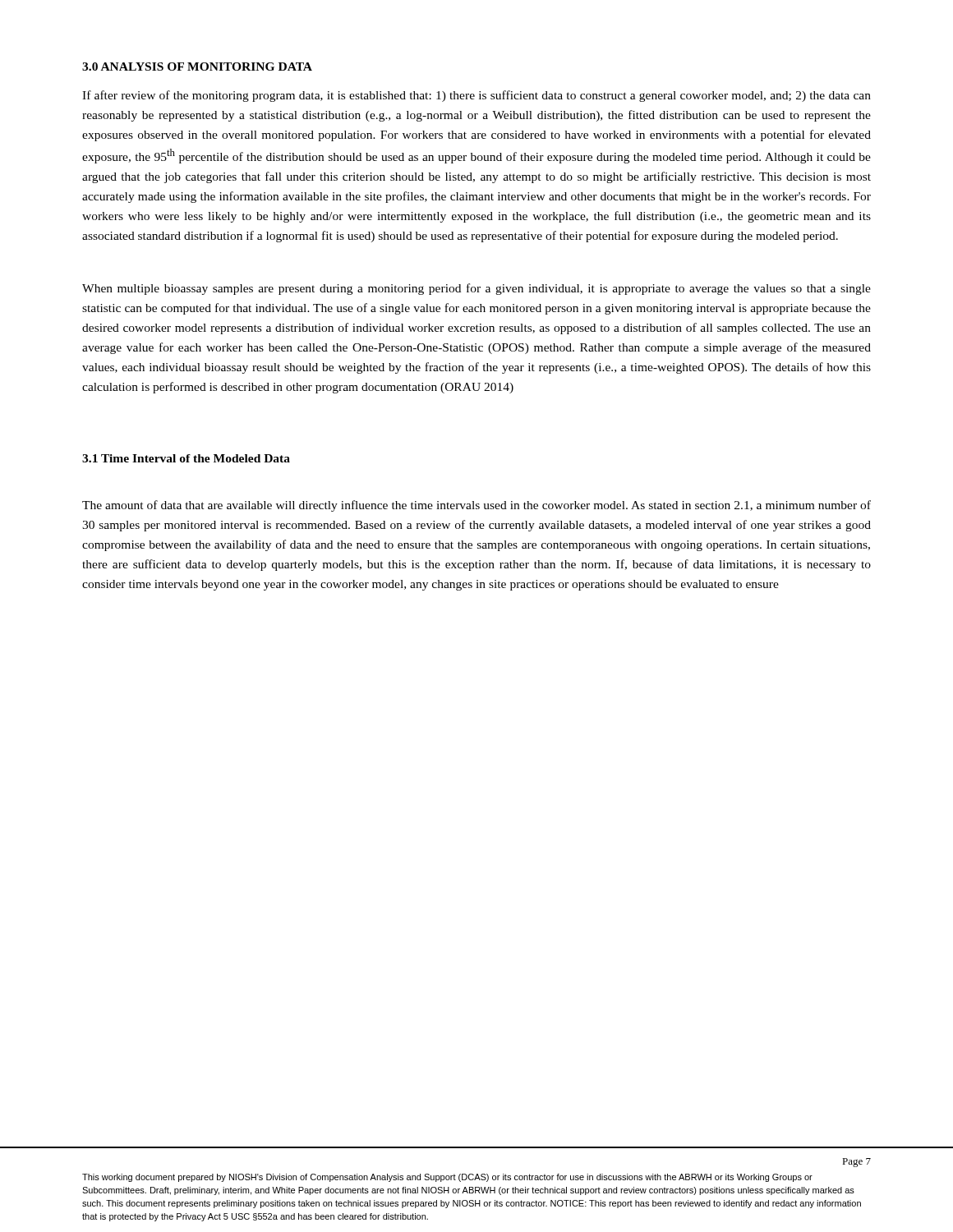Find the text block that says "If after review of"
The image size is (953, 1232).
coord(476,165)
